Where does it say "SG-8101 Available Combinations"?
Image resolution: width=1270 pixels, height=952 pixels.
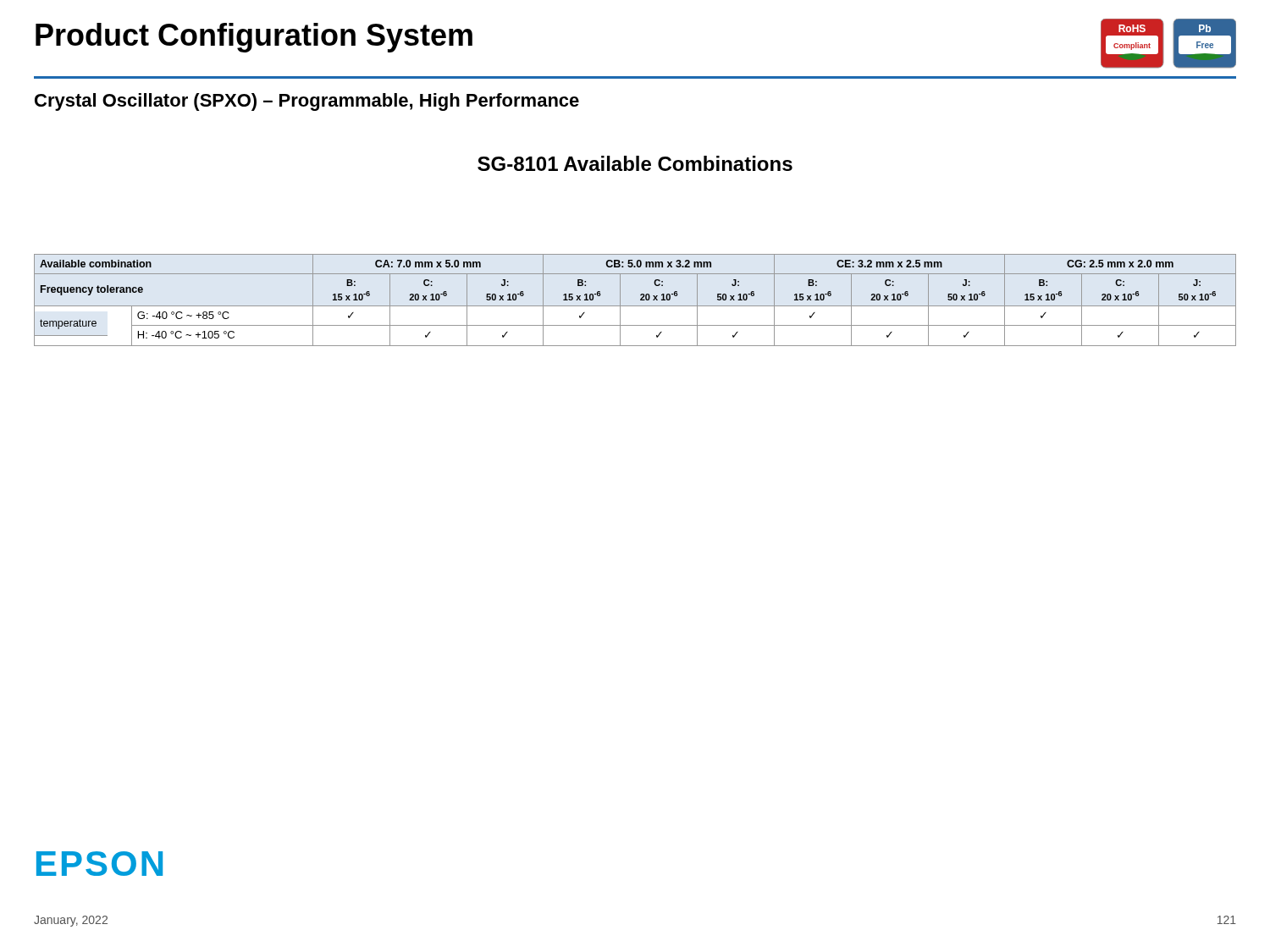pyautogui.click(x=635, y=164)
